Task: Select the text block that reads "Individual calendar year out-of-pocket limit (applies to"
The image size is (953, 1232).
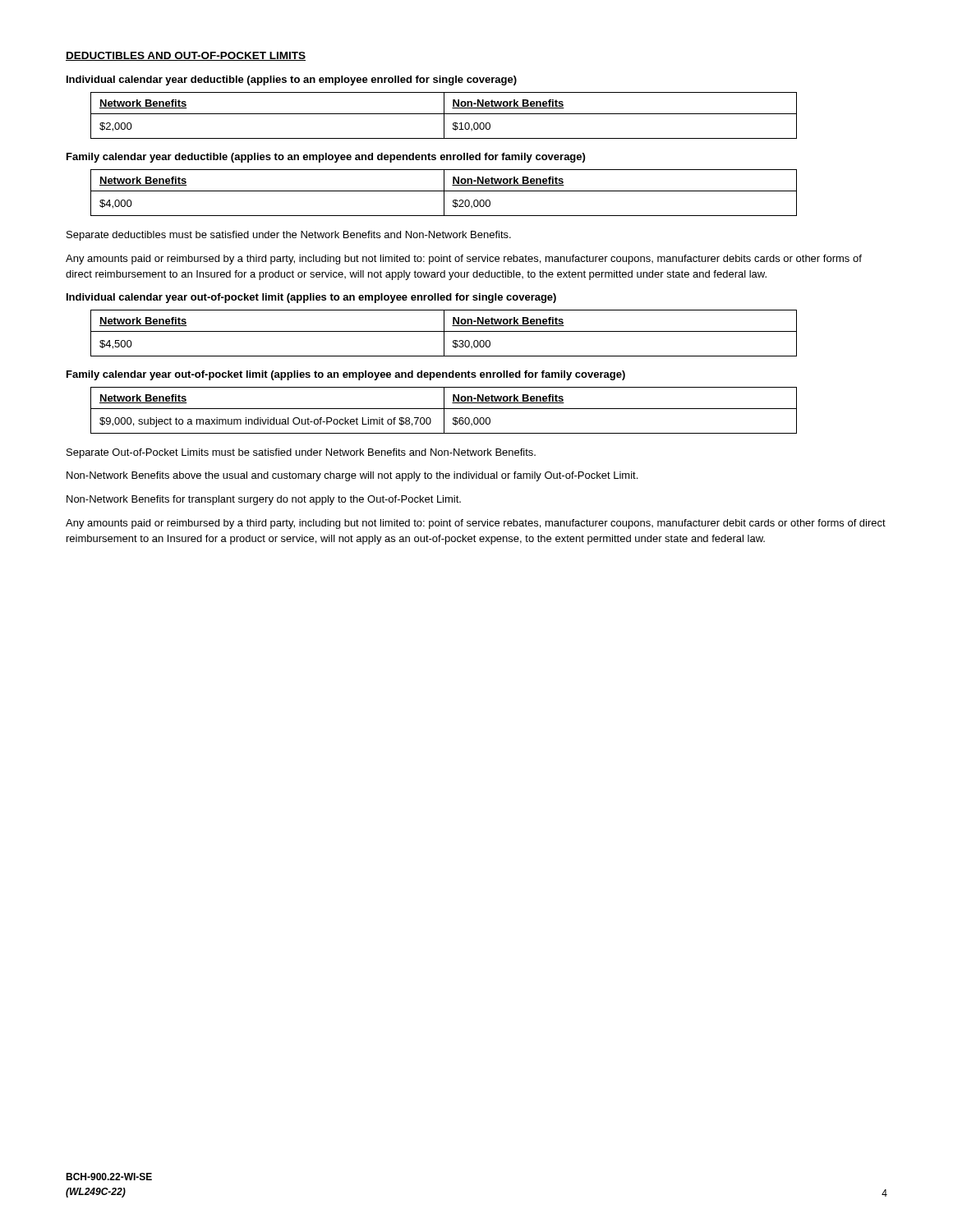Action: pos(311,297)
